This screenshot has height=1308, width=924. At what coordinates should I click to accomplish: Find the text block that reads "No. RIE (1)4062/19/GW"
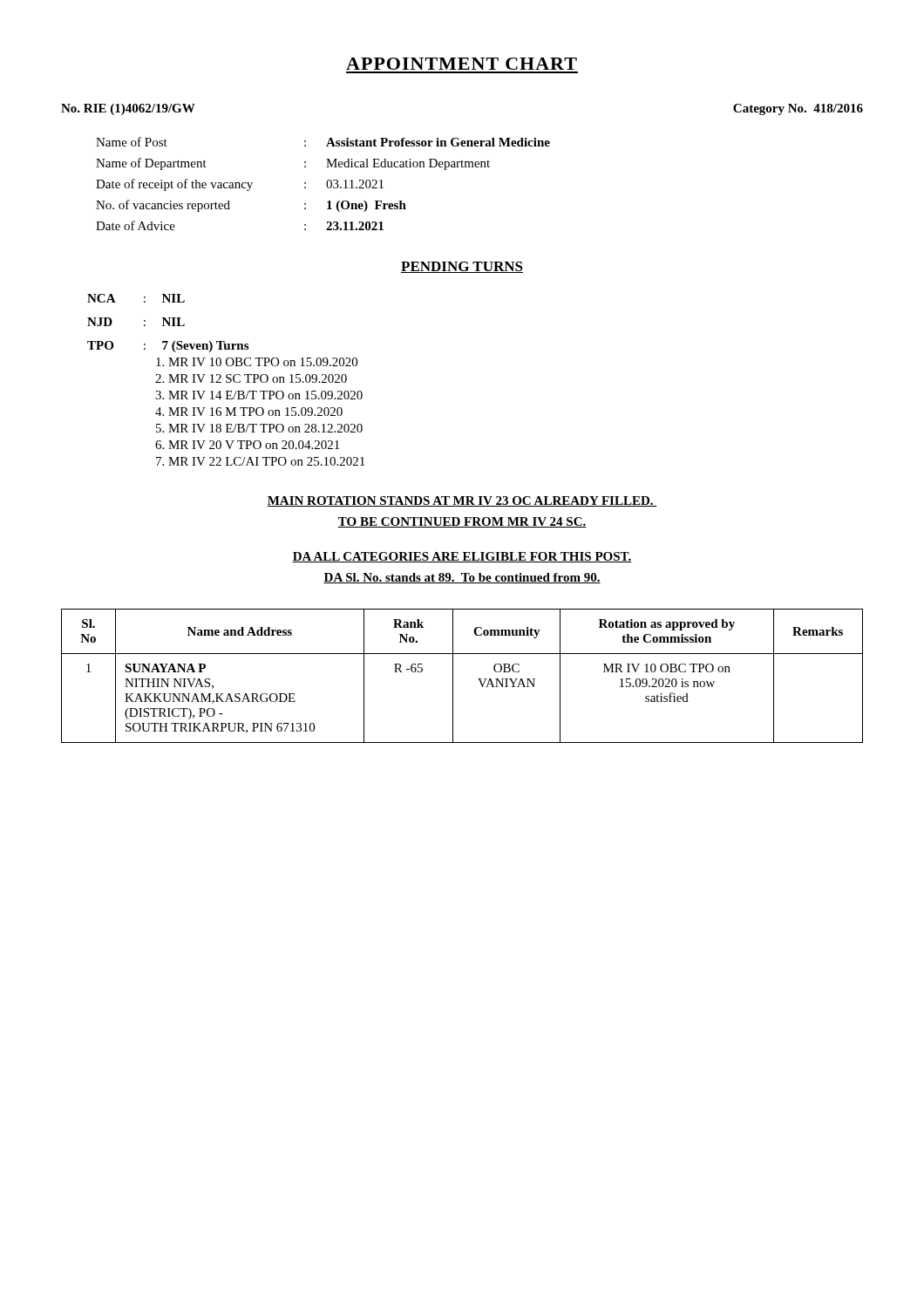coord(129,109)
